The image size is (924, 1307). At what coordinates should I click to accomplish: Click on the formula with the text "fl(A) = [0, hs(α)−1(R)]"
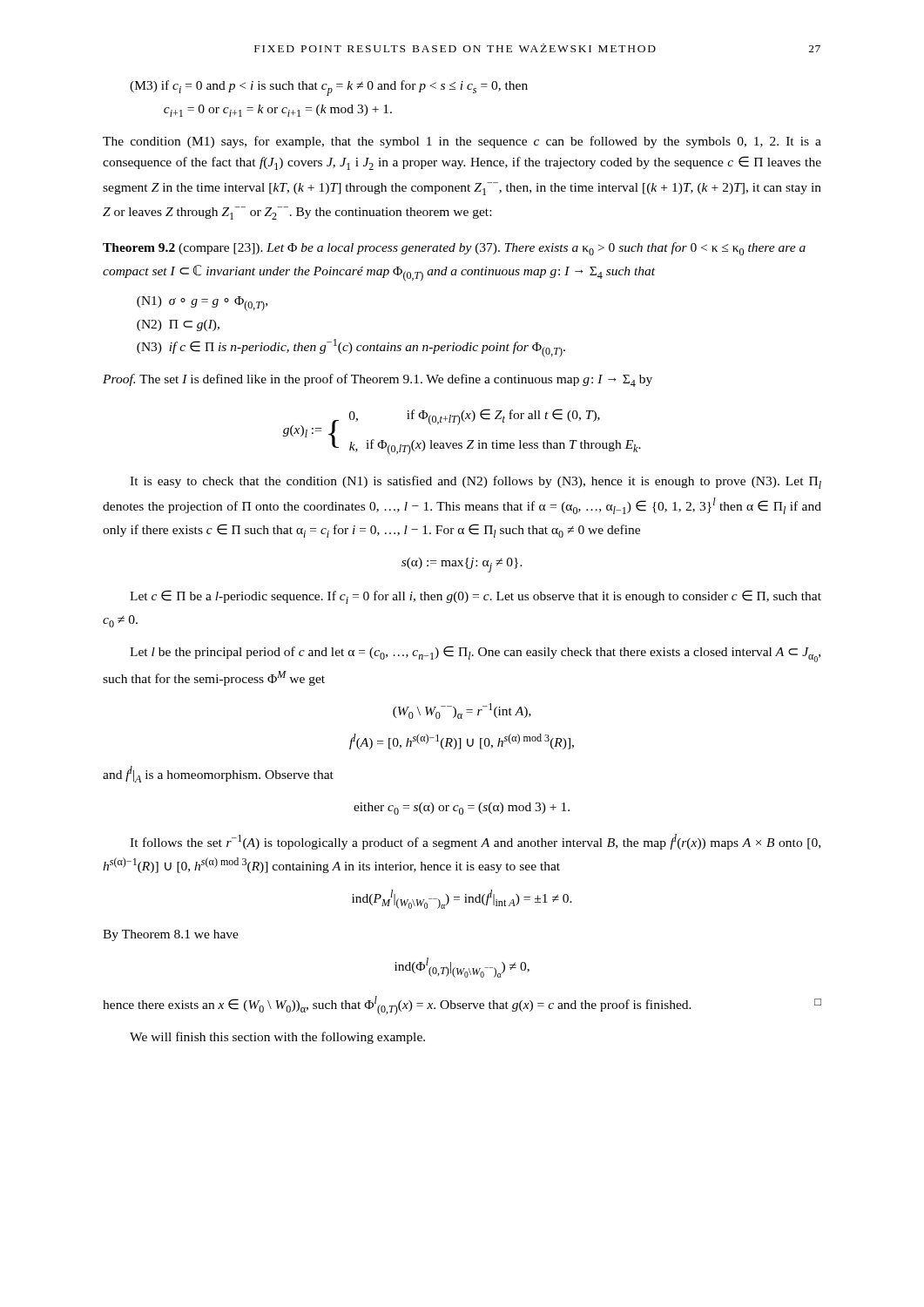click(462, 740)
